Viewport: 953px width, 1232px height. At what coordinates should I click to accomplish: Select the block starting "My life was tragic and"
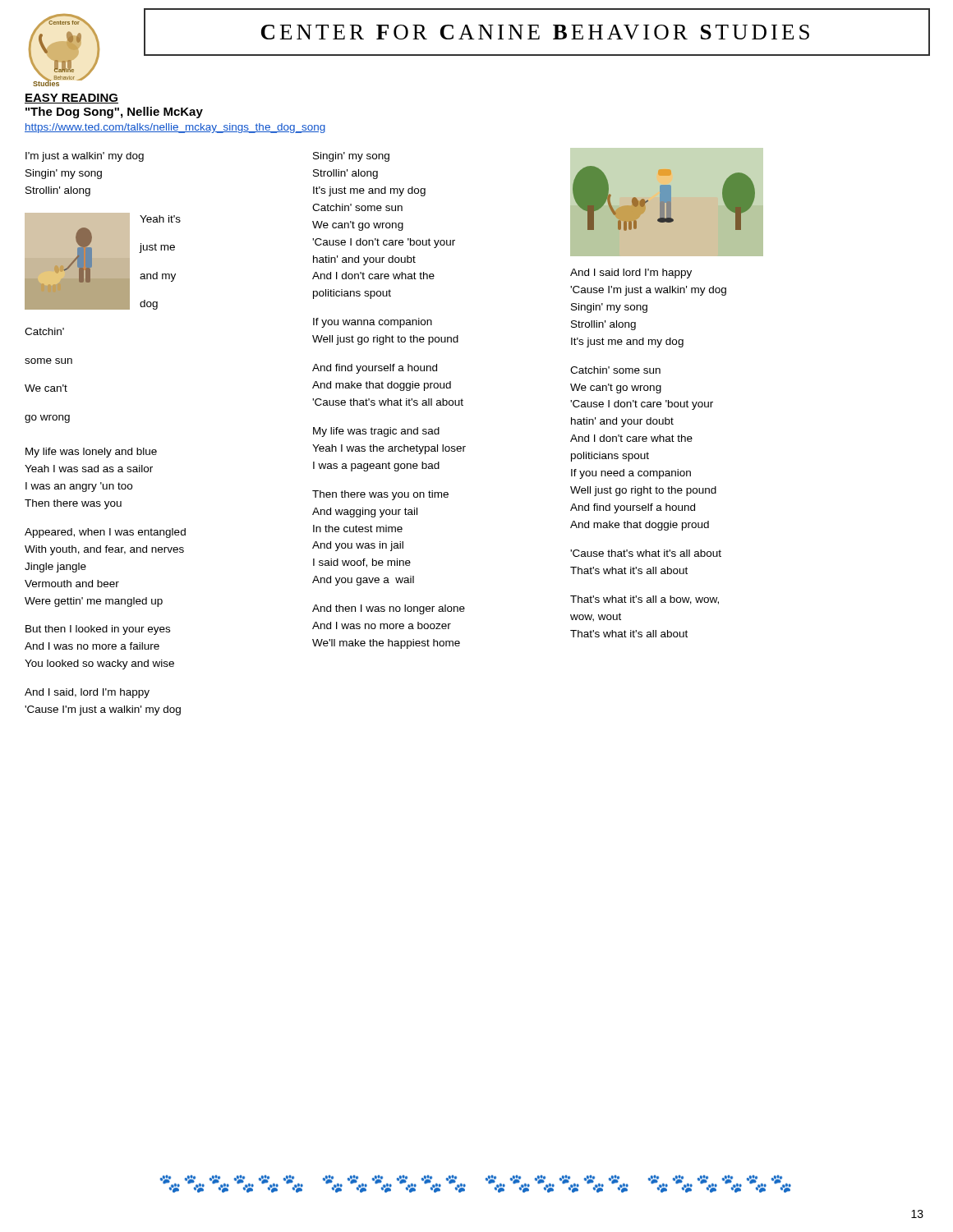[435, 449]
